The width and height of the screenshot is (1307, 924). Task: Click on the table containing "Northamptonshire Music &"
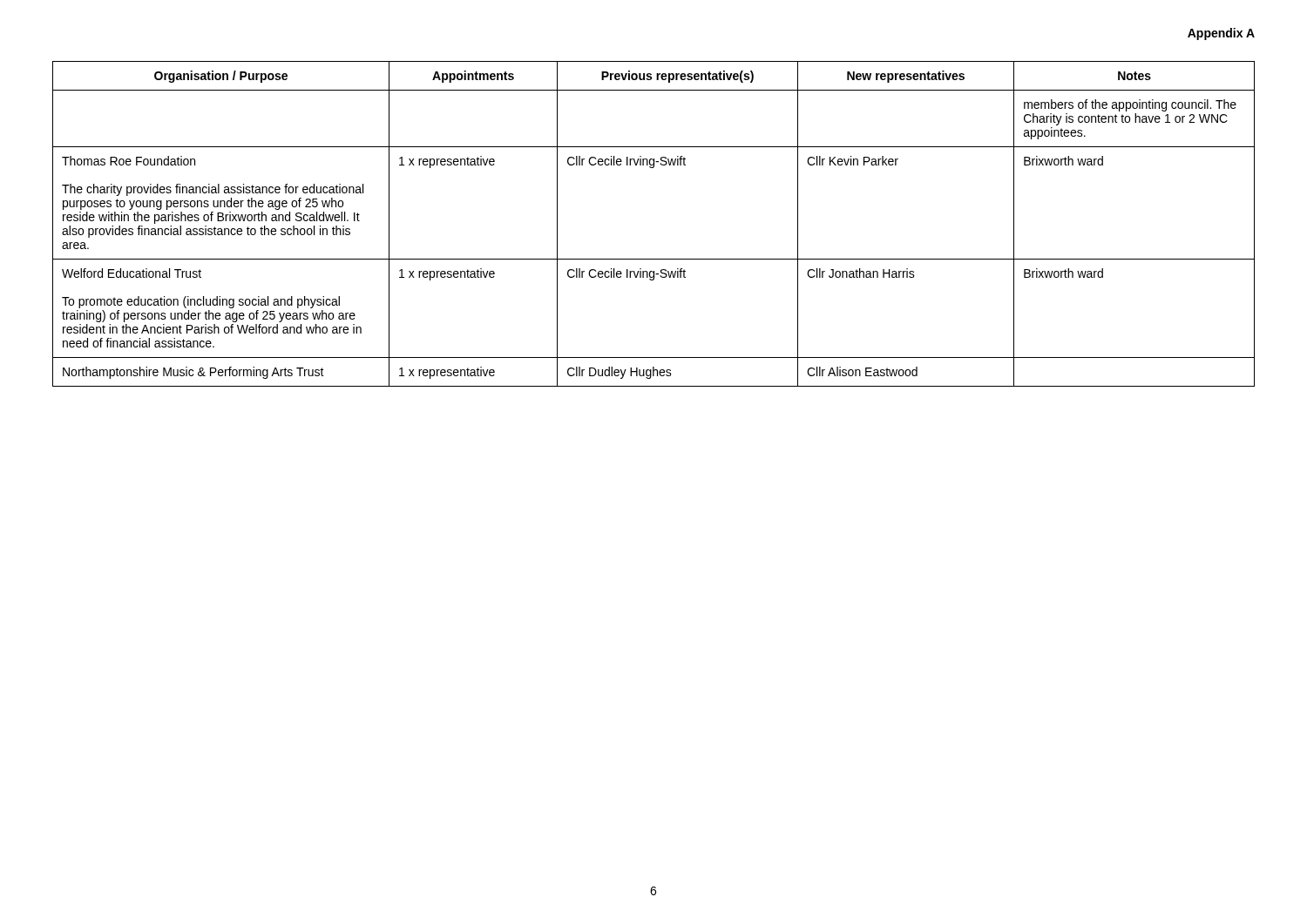point(654,224)
